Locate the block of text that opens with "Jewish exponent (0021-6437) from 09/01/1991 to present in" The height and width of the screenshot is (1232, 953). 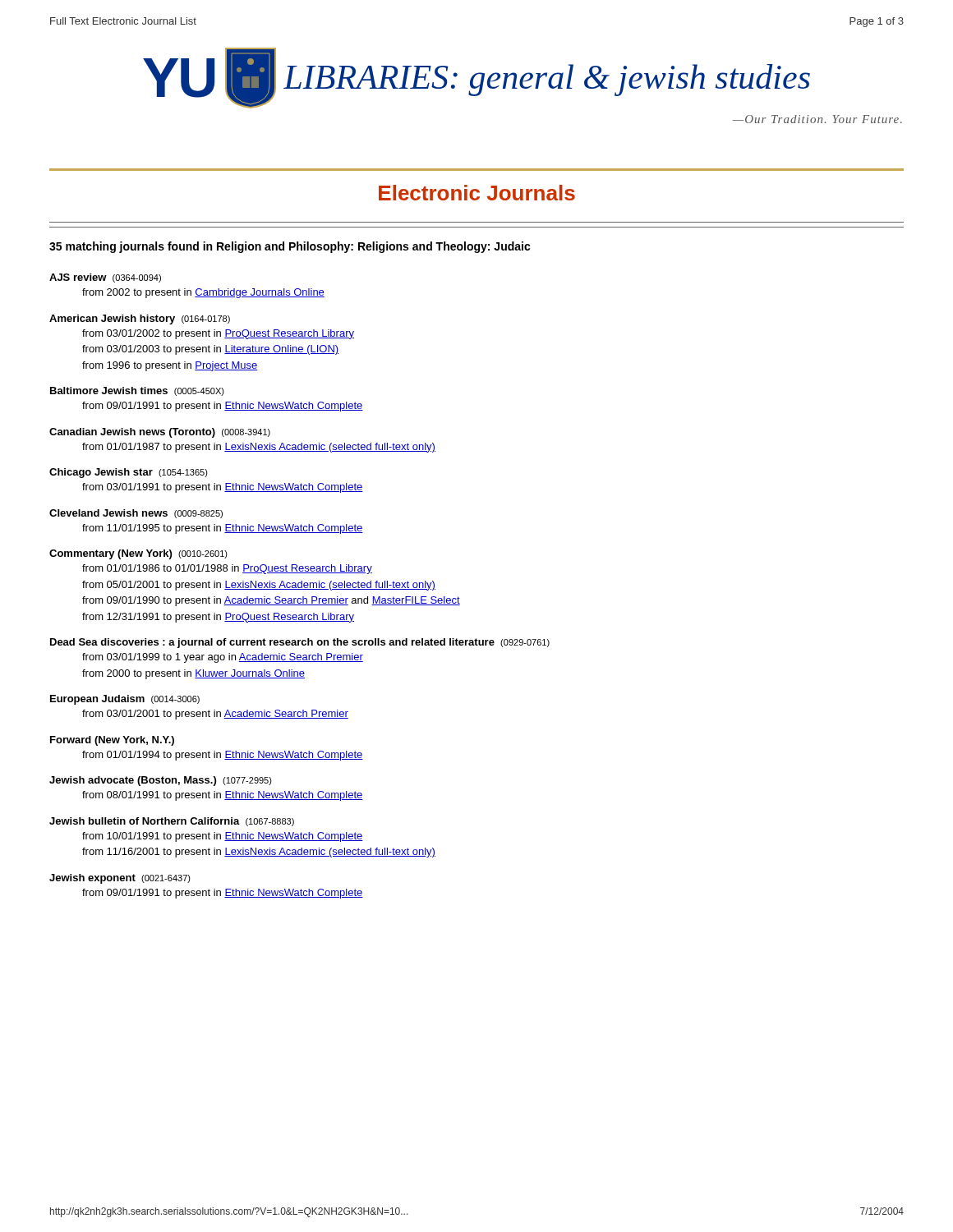point(120,879)
